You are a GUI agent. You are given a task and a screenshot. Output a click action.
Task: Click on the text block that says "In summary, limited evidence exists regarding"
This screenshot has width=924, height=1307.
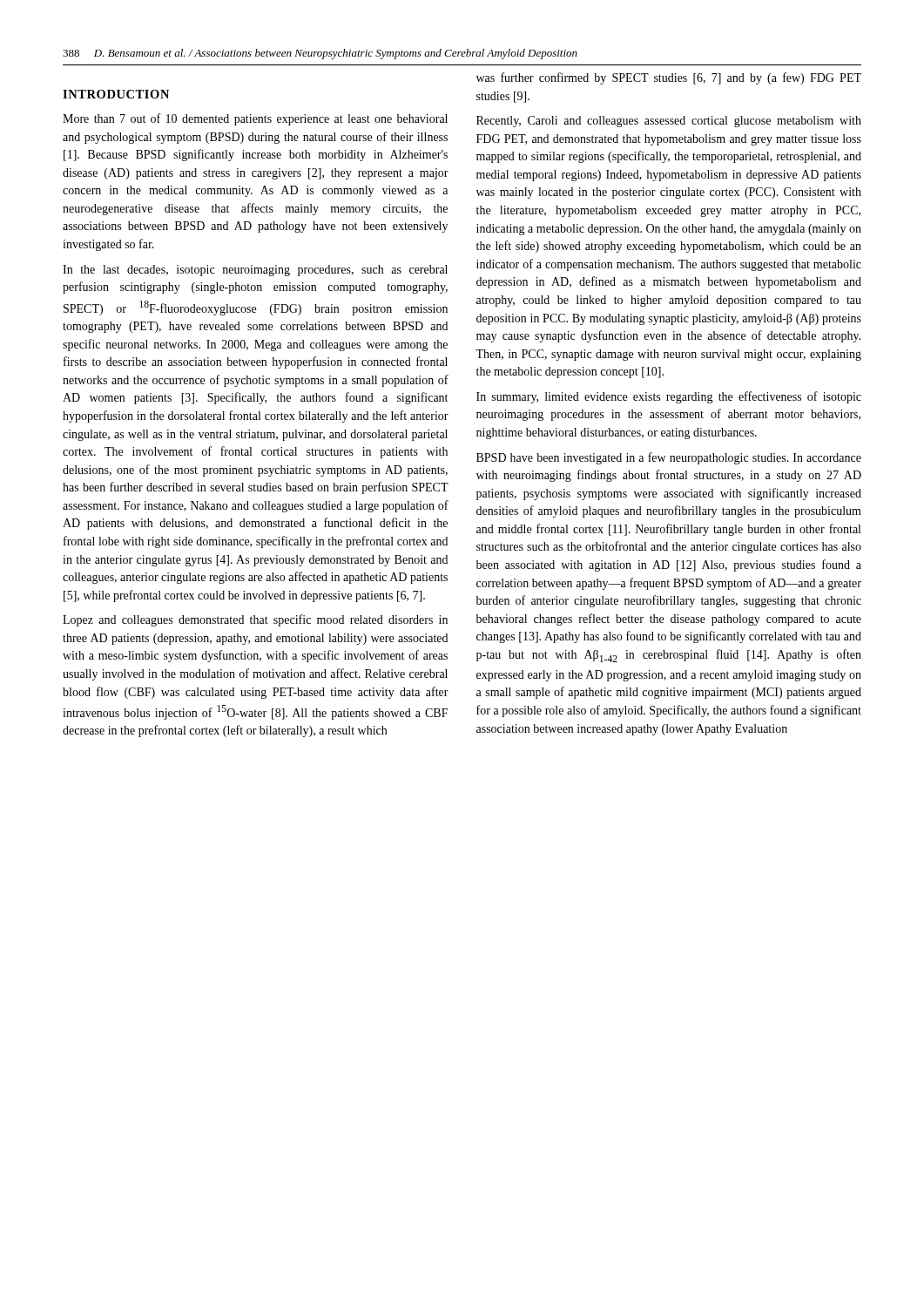[669, 415]
